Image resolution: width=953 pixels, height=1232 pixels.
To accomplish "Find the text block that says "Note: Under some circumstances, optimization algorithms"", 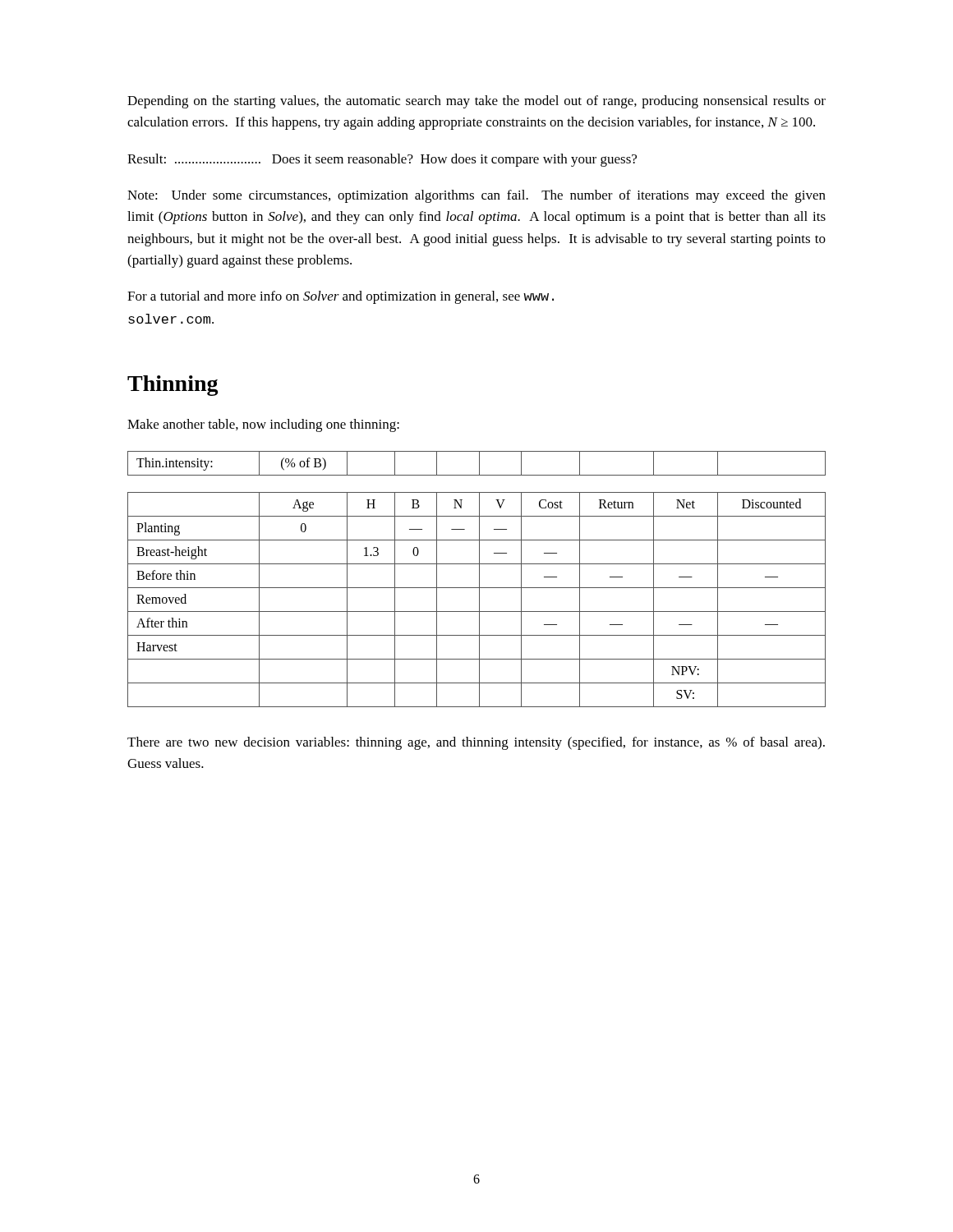I will coord(476,228).
